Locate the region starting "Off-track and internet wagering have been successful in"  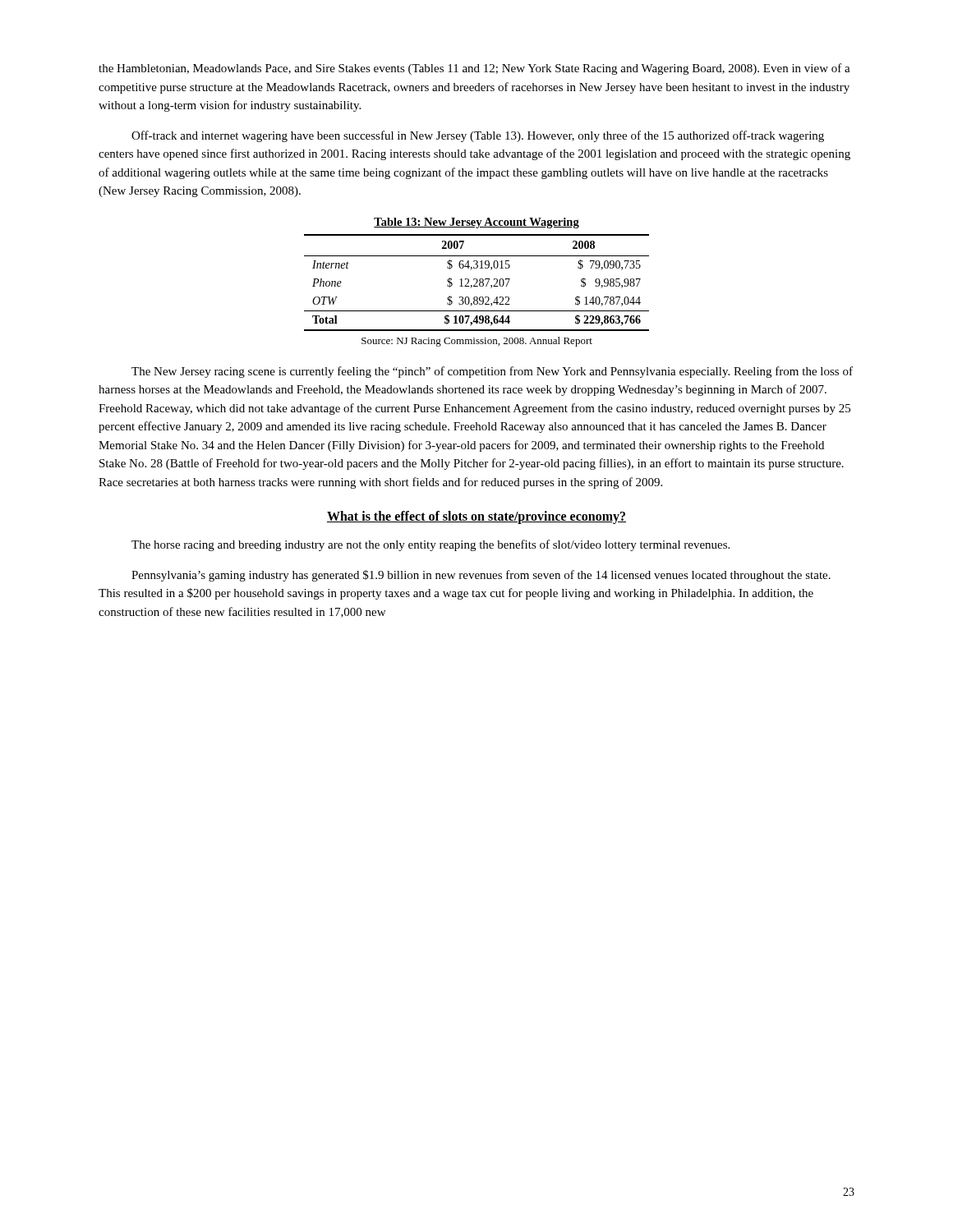[x=476, y=163]
